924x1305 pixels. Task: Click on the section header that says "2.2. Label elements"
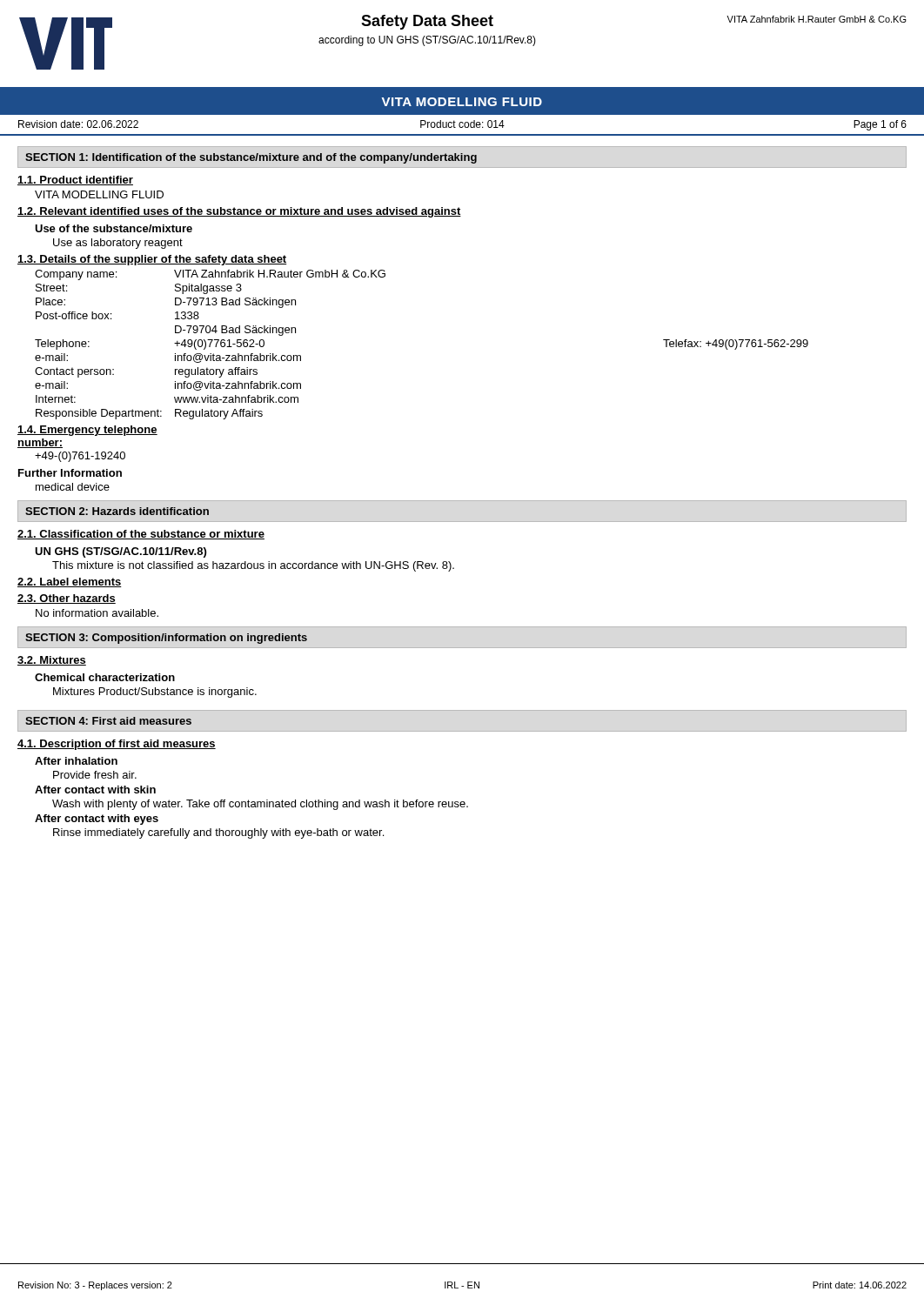[x=69, y=582]
